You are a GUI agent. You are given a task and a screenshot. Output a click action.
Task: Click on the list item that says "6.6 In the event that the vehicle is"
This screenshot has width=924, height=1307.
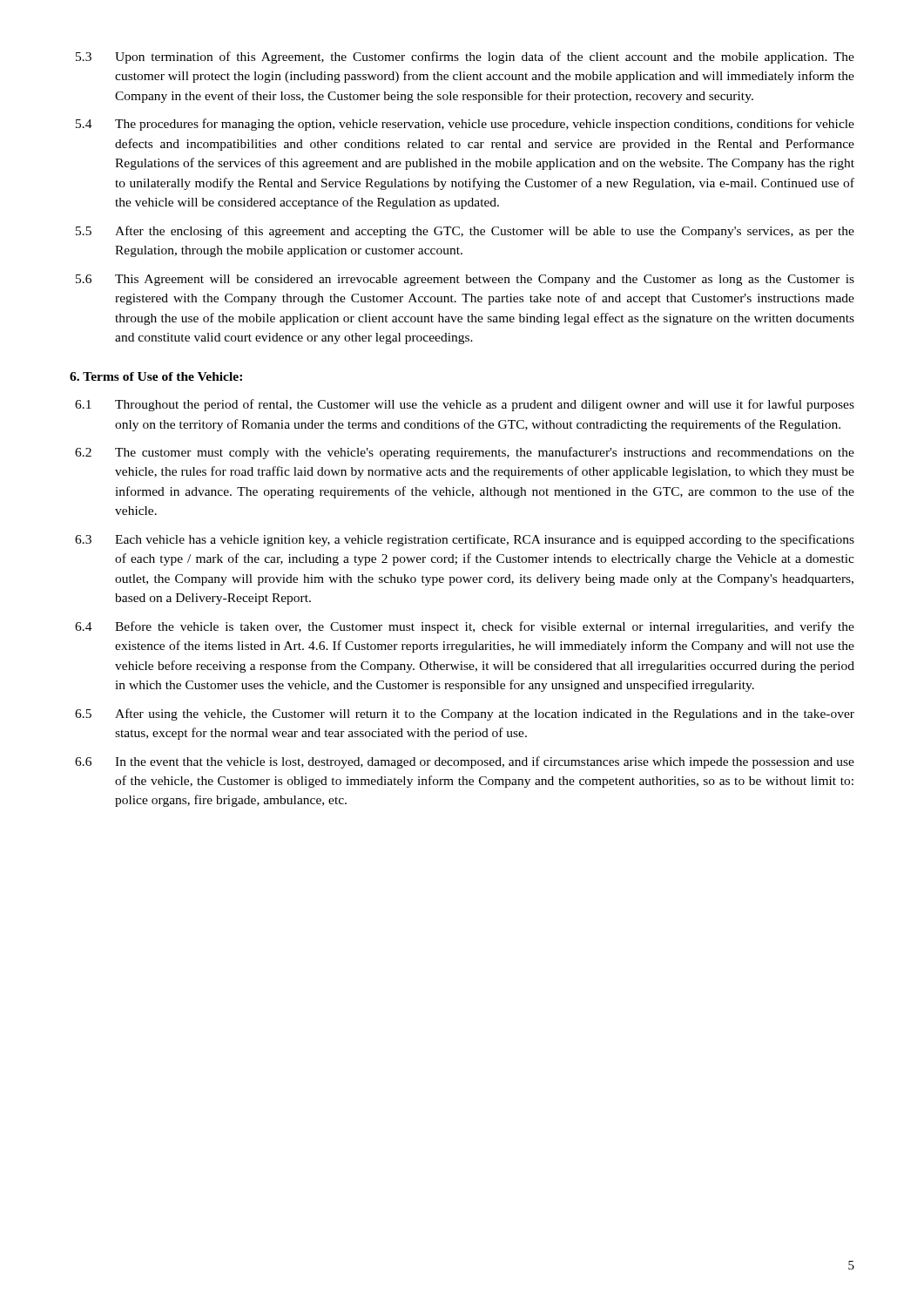tap(462, 781)
